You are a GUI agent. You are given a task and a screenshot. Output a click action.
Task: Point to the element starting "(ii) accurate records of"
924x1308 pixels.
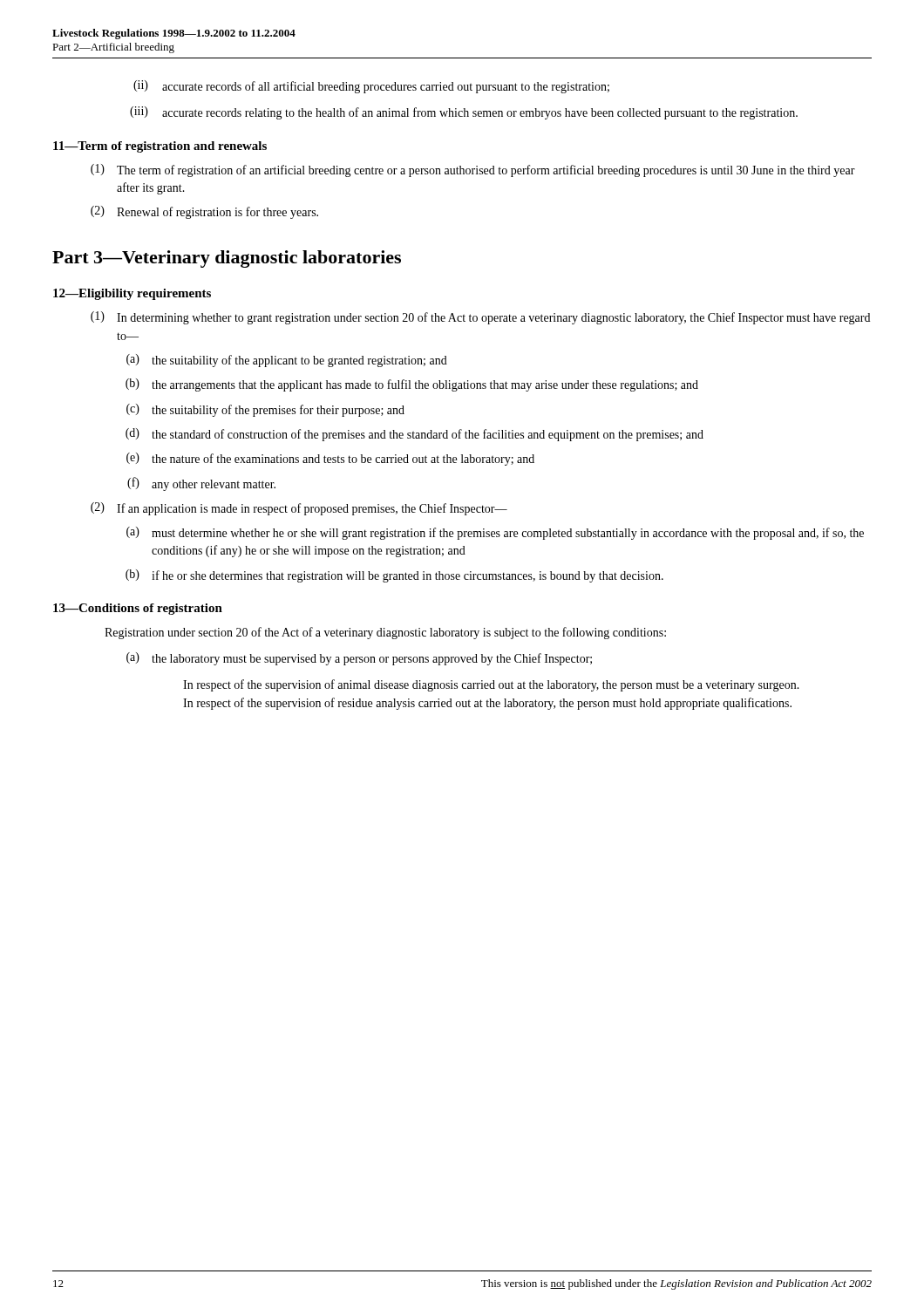pos(462,87)
